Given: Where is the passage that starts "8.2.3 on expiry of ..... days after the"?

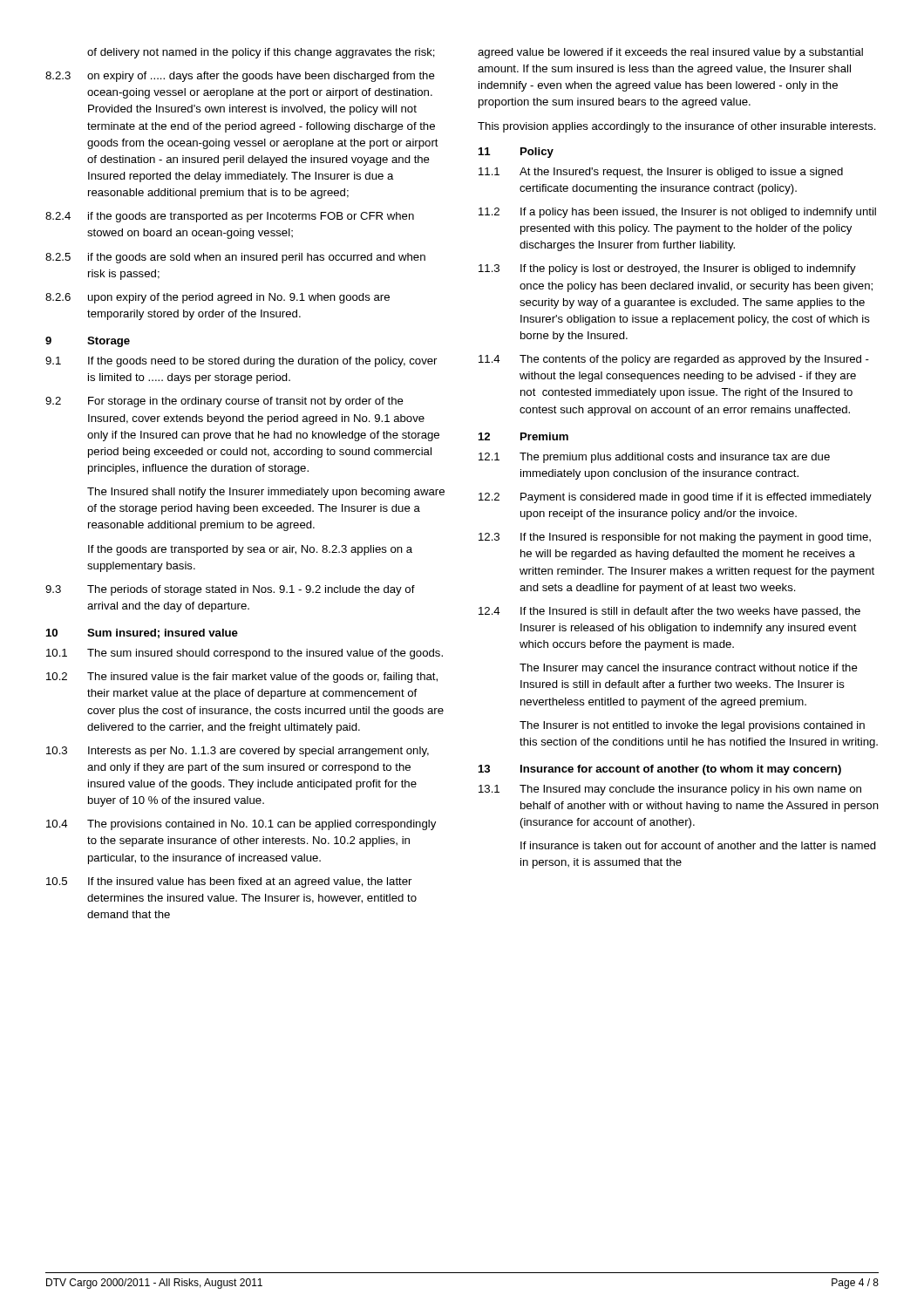Looking at the screenshot, I should tap(246, 134).
